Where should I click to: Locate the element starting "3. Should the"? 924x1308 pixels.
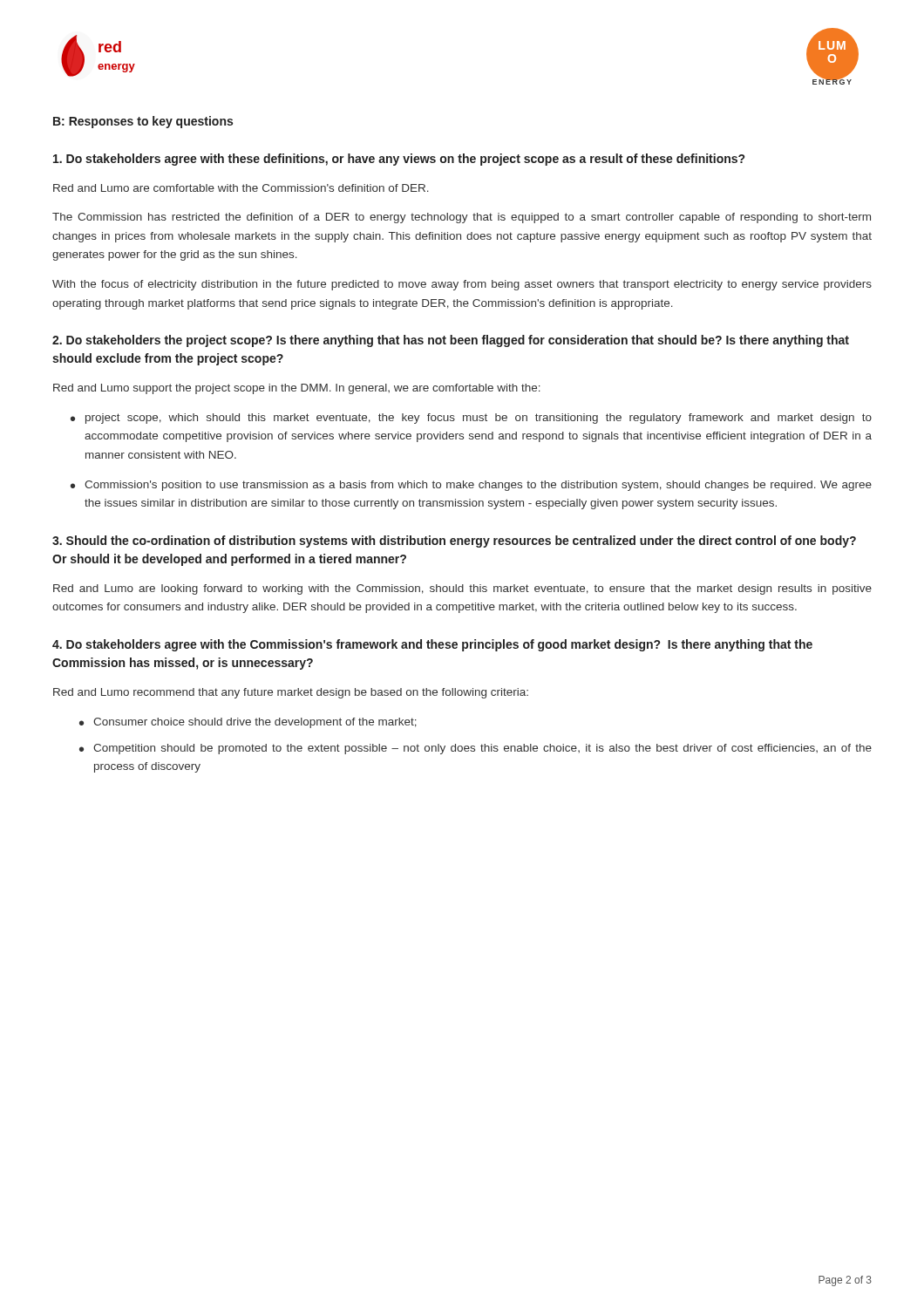(x=454, y=550)
